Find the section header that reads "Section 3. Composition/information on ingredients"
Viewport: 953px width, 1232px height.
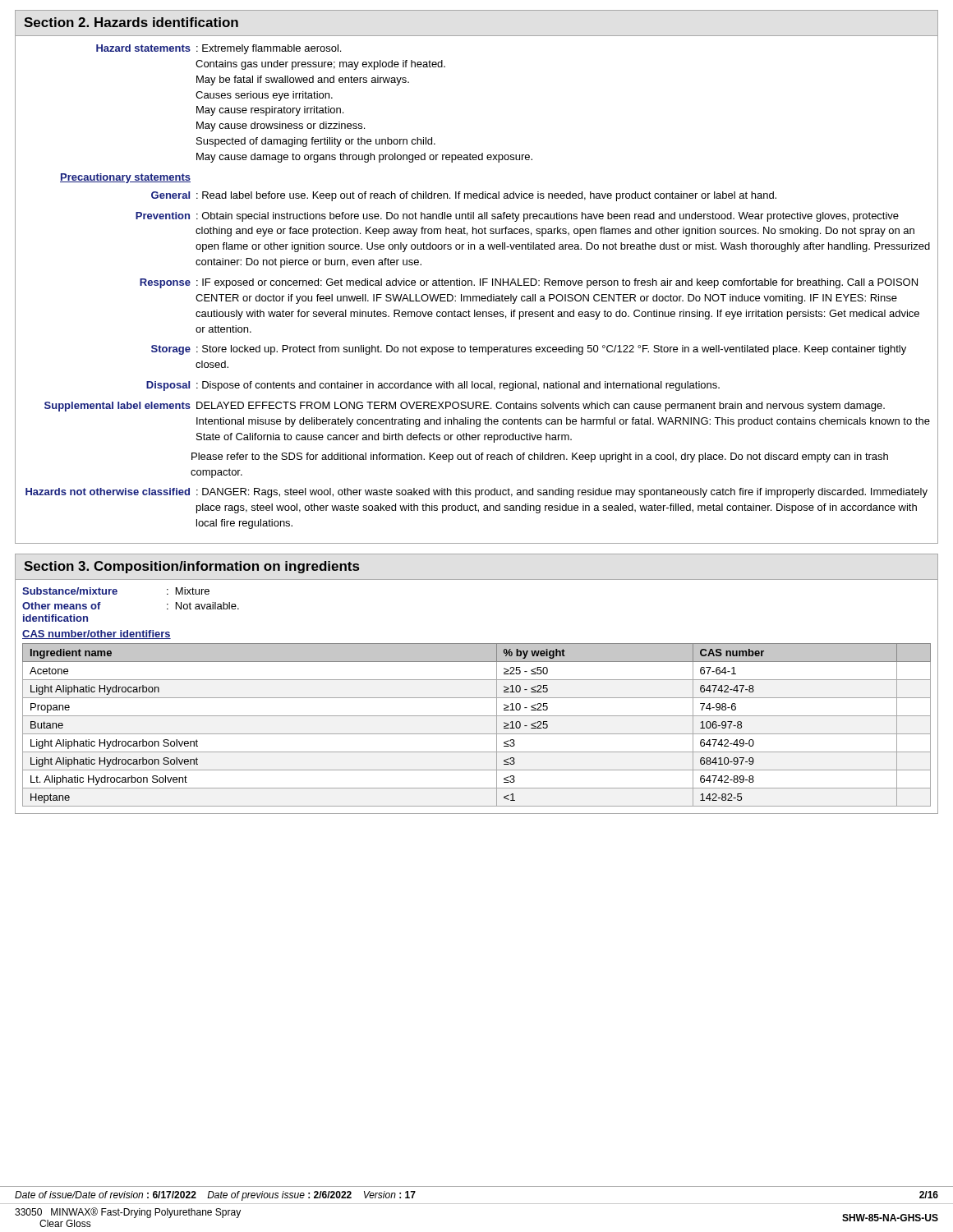(x=192, y=566)
